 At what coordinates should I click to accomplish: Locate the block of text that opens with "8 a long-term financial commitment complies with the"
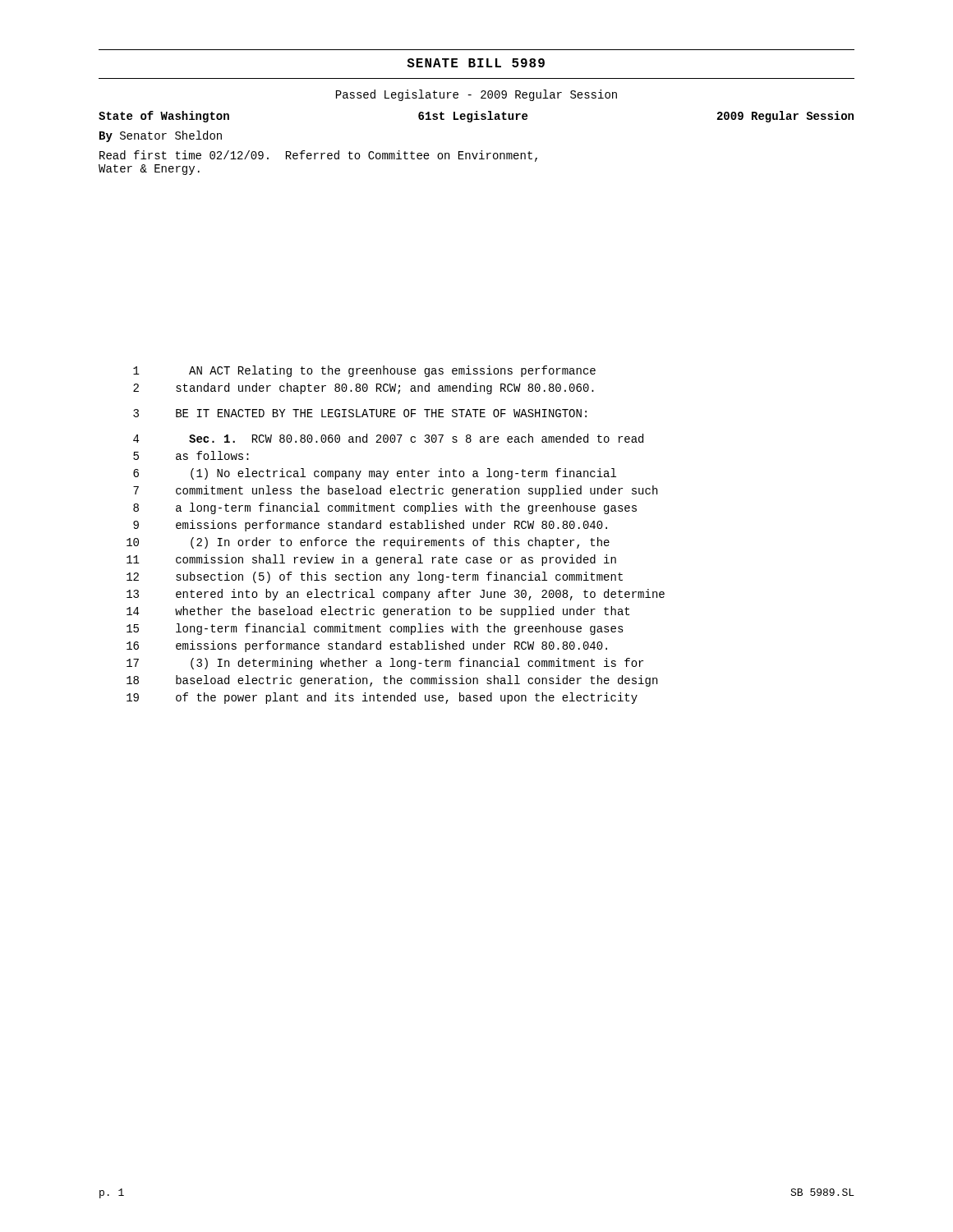(476, 509)
